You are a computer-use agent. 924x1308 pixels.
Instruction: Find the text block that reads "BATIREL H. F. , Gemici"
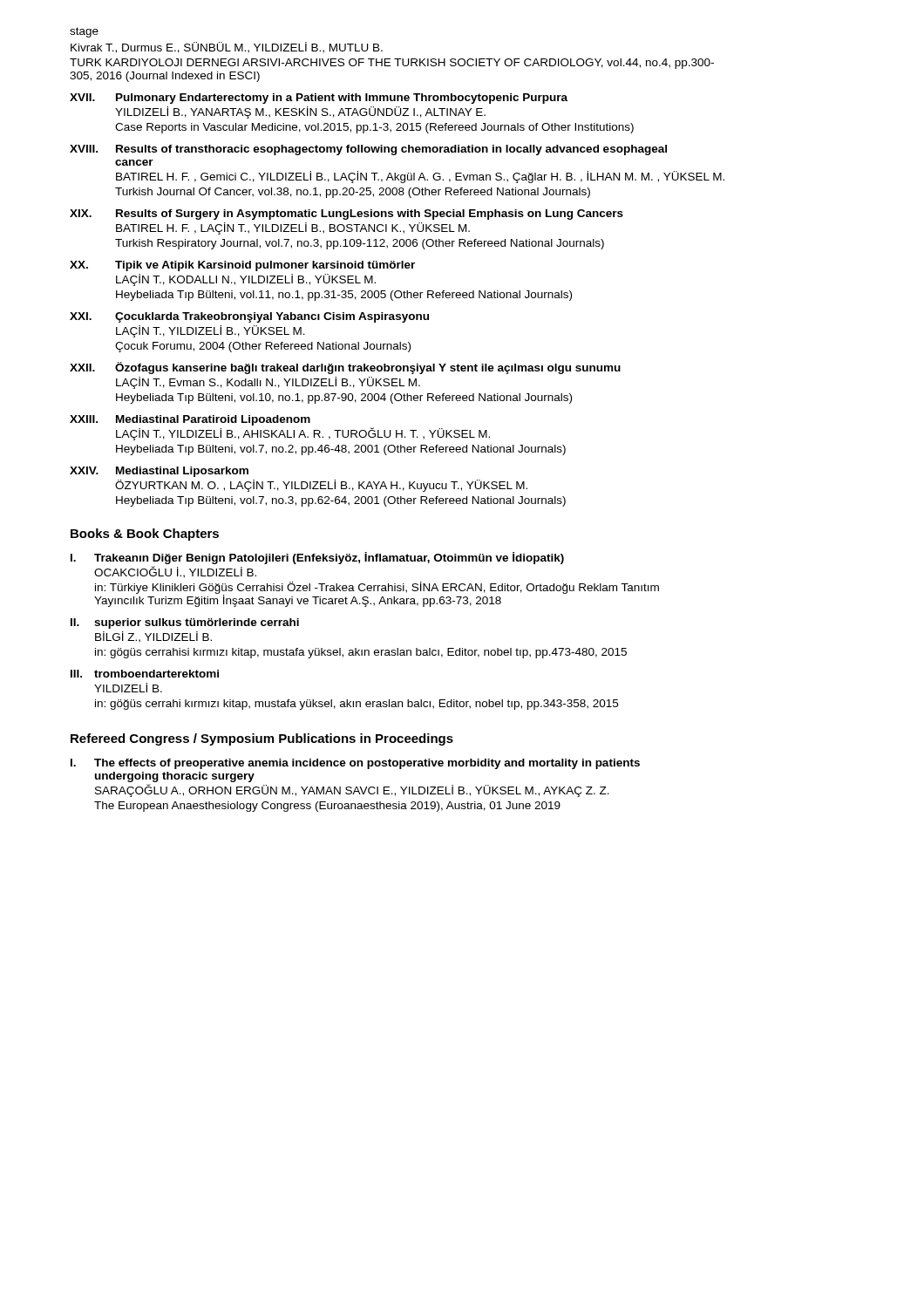pos(420,177)
